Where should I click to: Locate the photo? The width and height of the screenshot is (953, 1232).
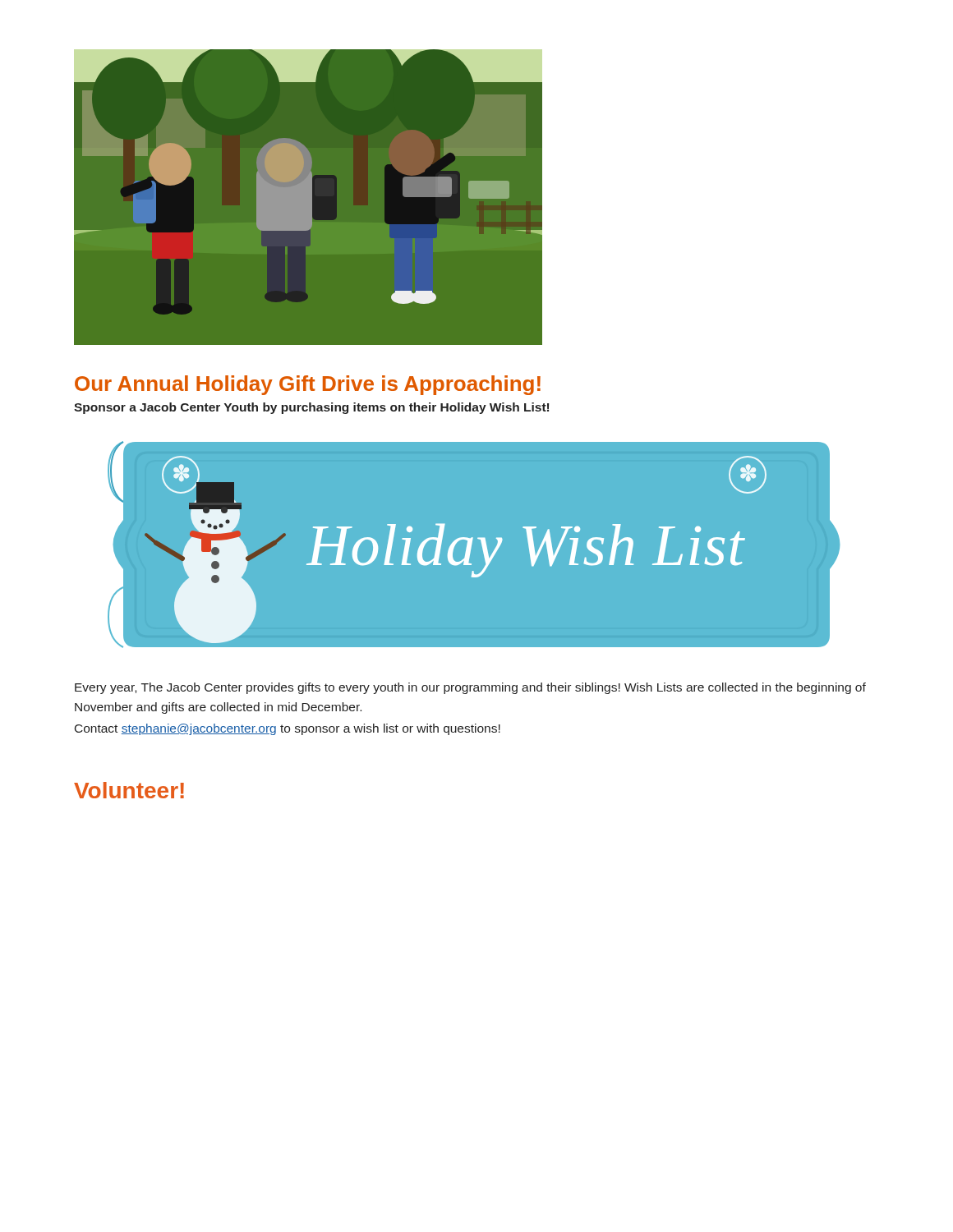tap(308, 199)
